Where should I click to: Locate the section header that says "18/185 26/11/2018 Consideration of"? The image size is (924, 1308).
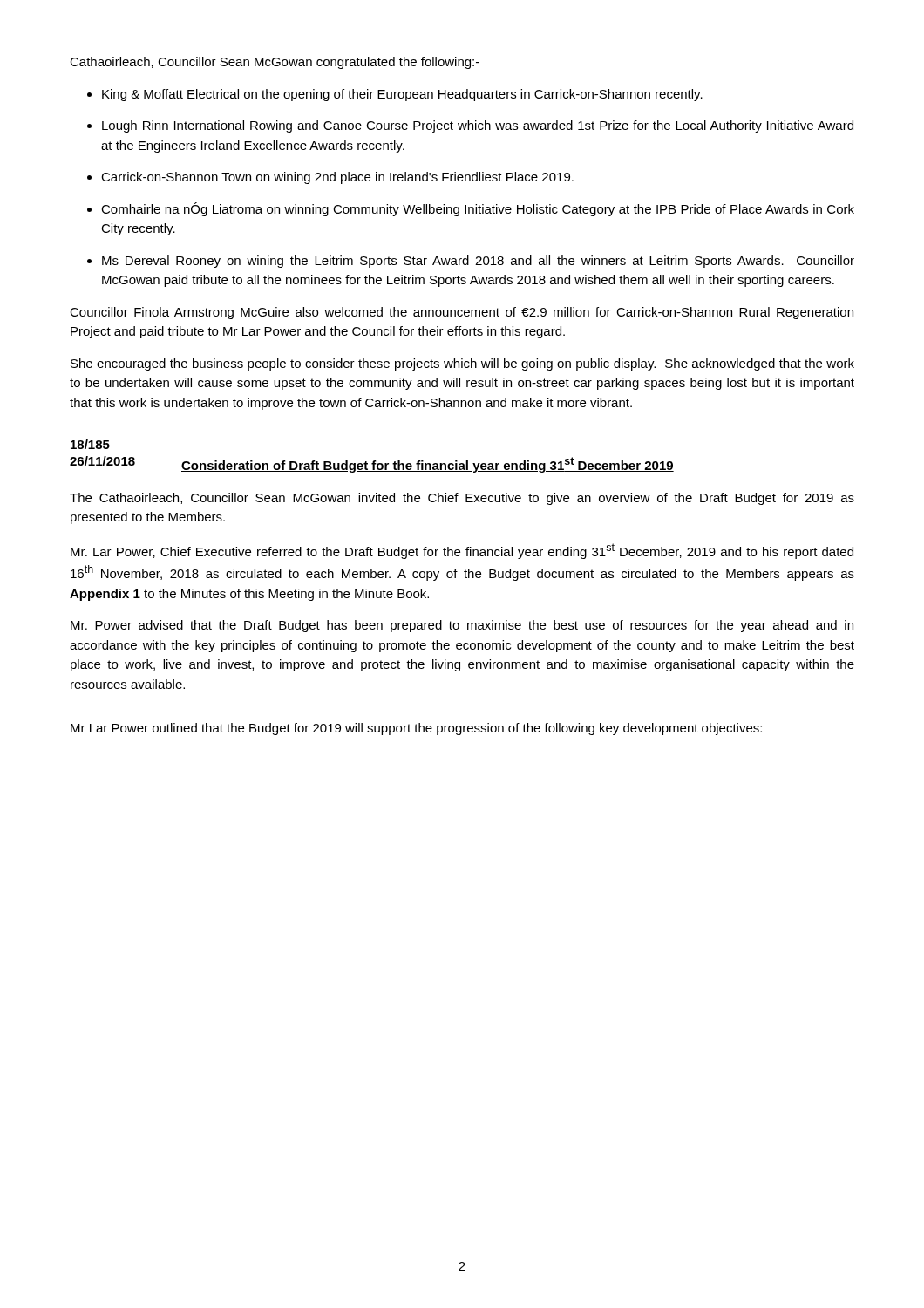[462, 456]
